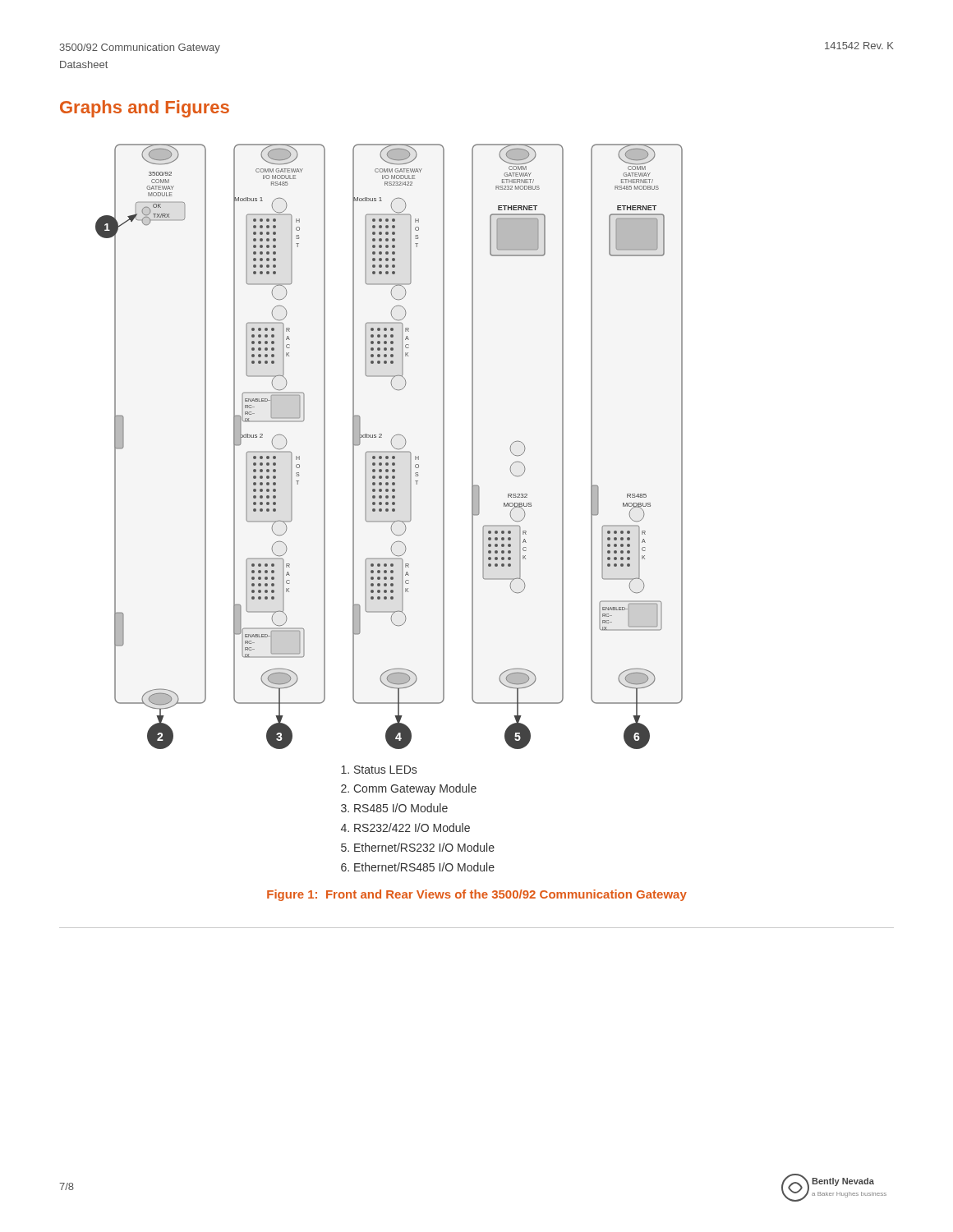Screen dimensions: 1232x953
Task: Locate the text starting "Ethernet/RS232 I/O Module"
Action: [x=424, y=847]
